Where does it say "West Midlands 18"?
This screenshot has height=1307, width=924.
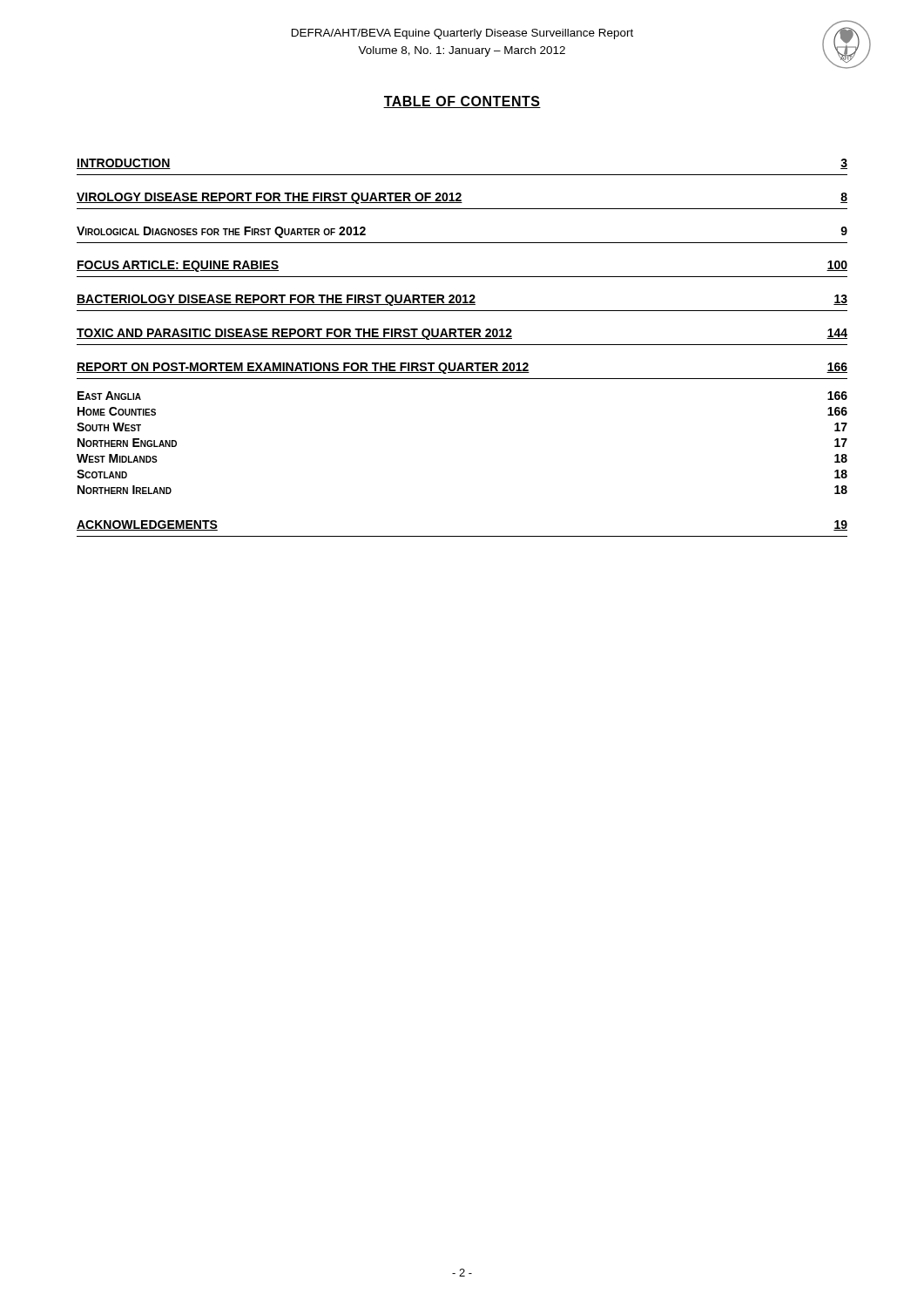tap(113, 458)
